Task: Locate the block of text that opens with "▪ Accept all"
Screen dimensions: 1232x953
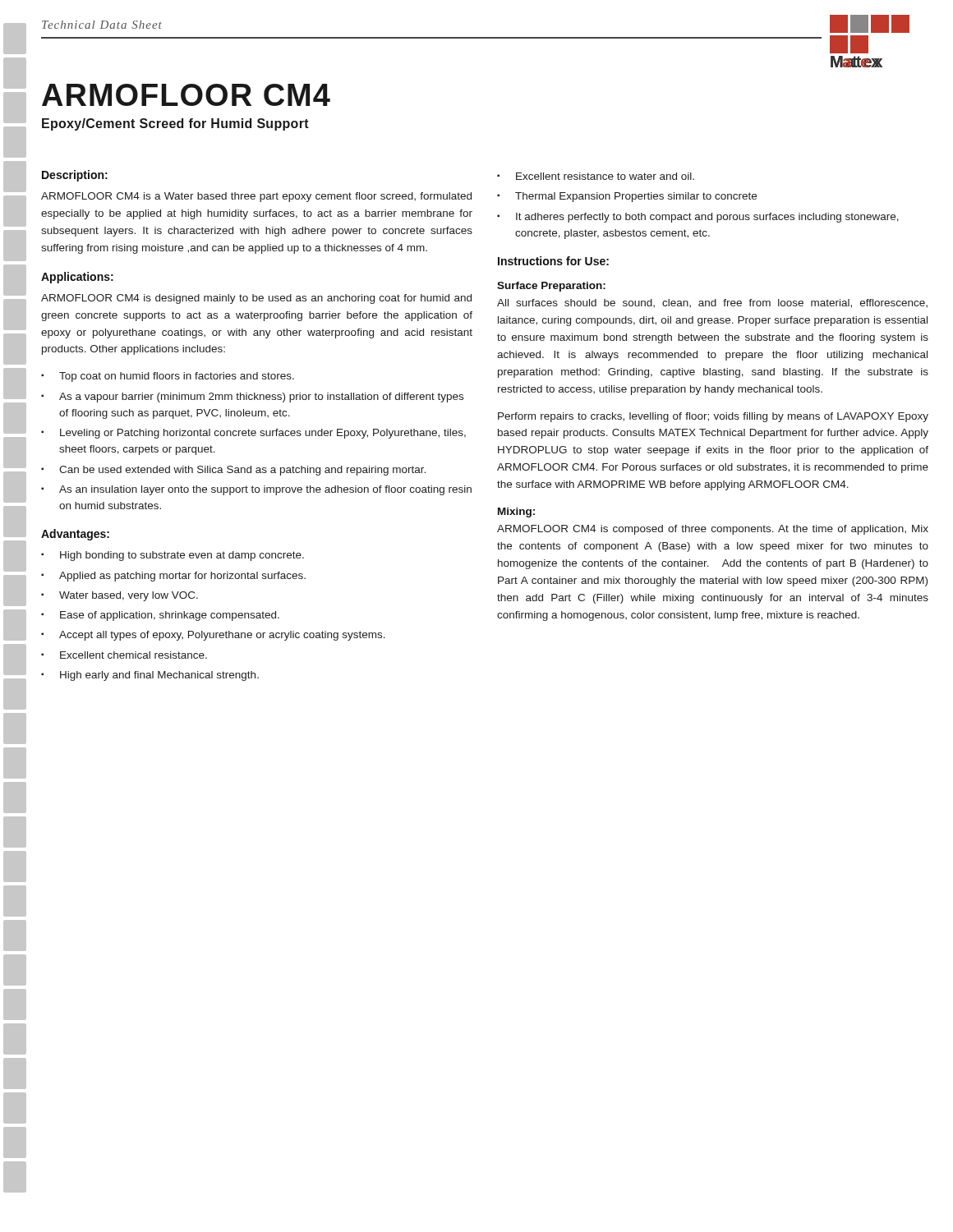Action: tap(257, 635)
